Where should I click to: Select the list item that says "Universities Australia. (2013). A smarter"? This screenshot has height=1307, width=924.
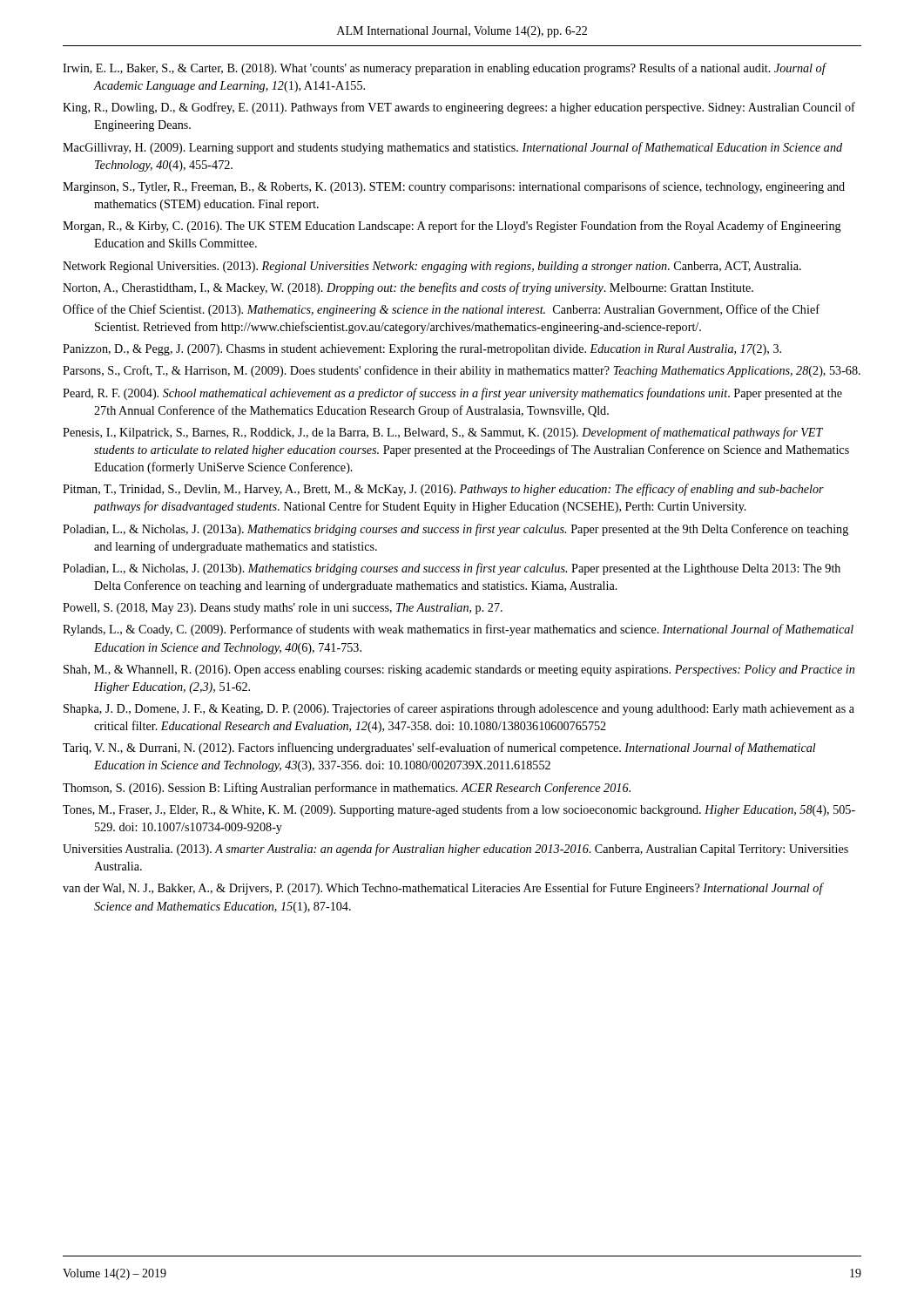point(456,858)
